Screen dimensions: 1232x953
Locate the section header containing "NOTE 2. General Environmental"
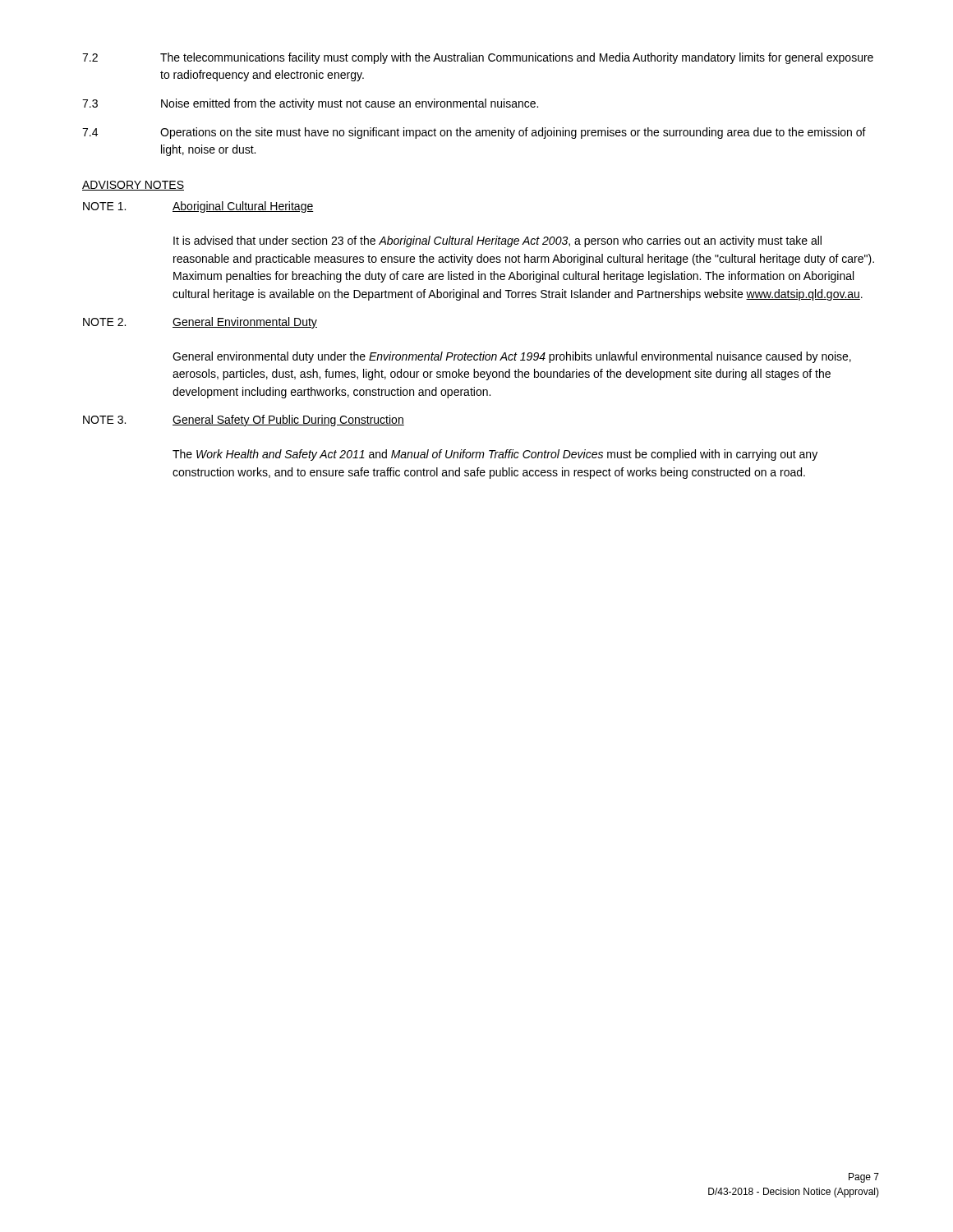[x=200, y=322]
